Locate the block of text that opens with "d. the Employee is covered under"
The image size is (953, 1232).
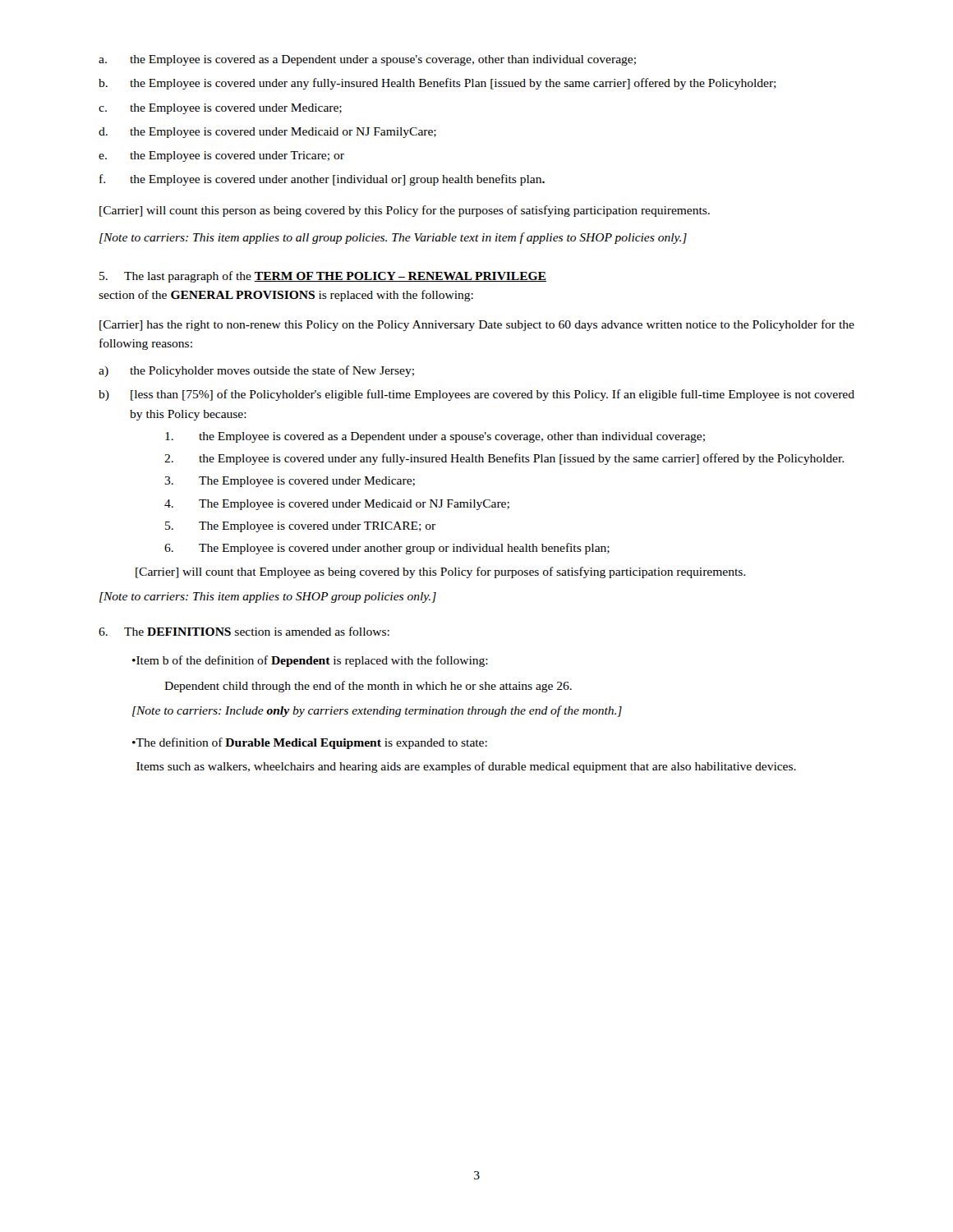coord(267,133)
